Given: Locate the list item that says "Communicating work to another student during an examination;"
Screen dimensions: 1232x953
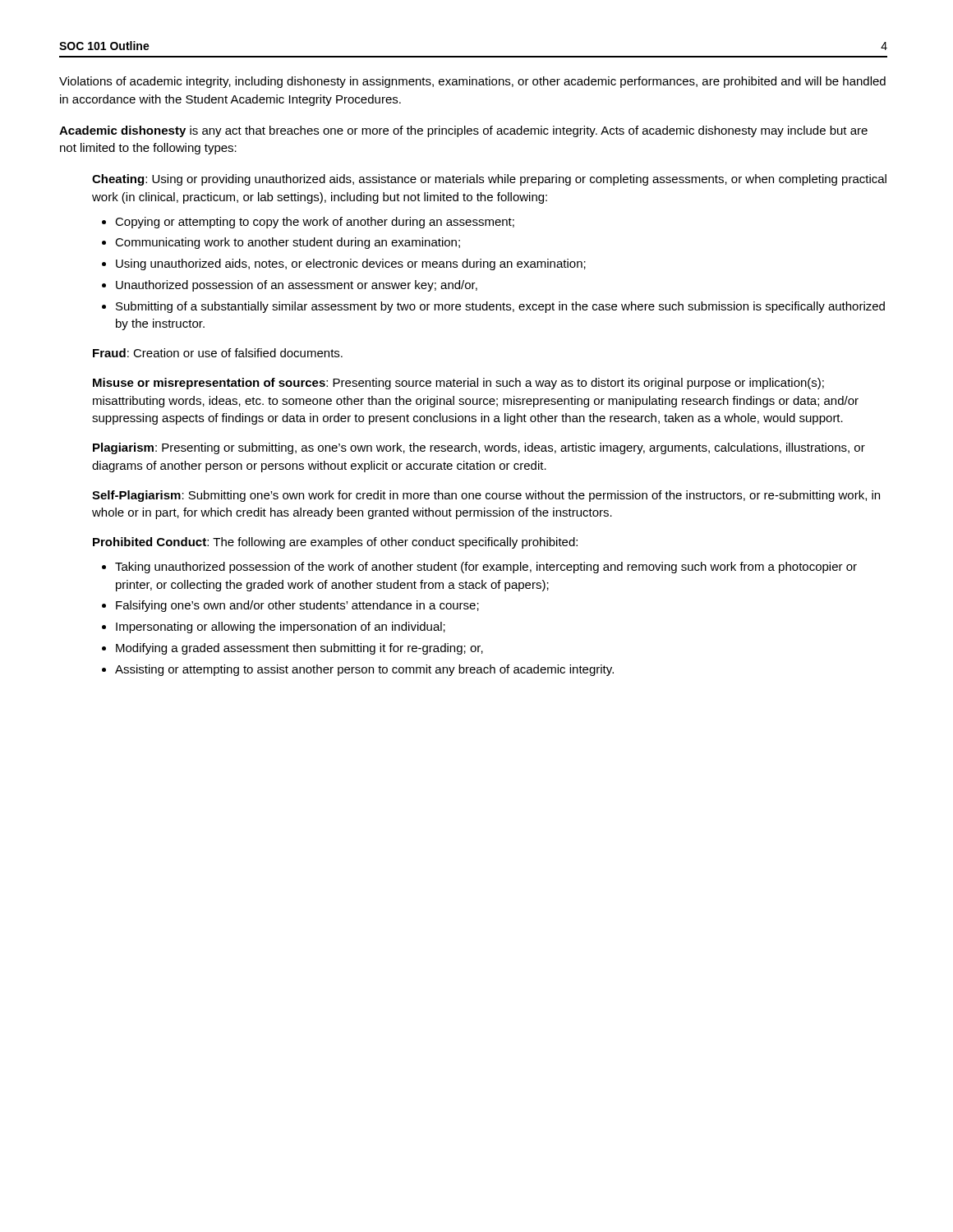Looking at the screenshot, I should (288, 242).
